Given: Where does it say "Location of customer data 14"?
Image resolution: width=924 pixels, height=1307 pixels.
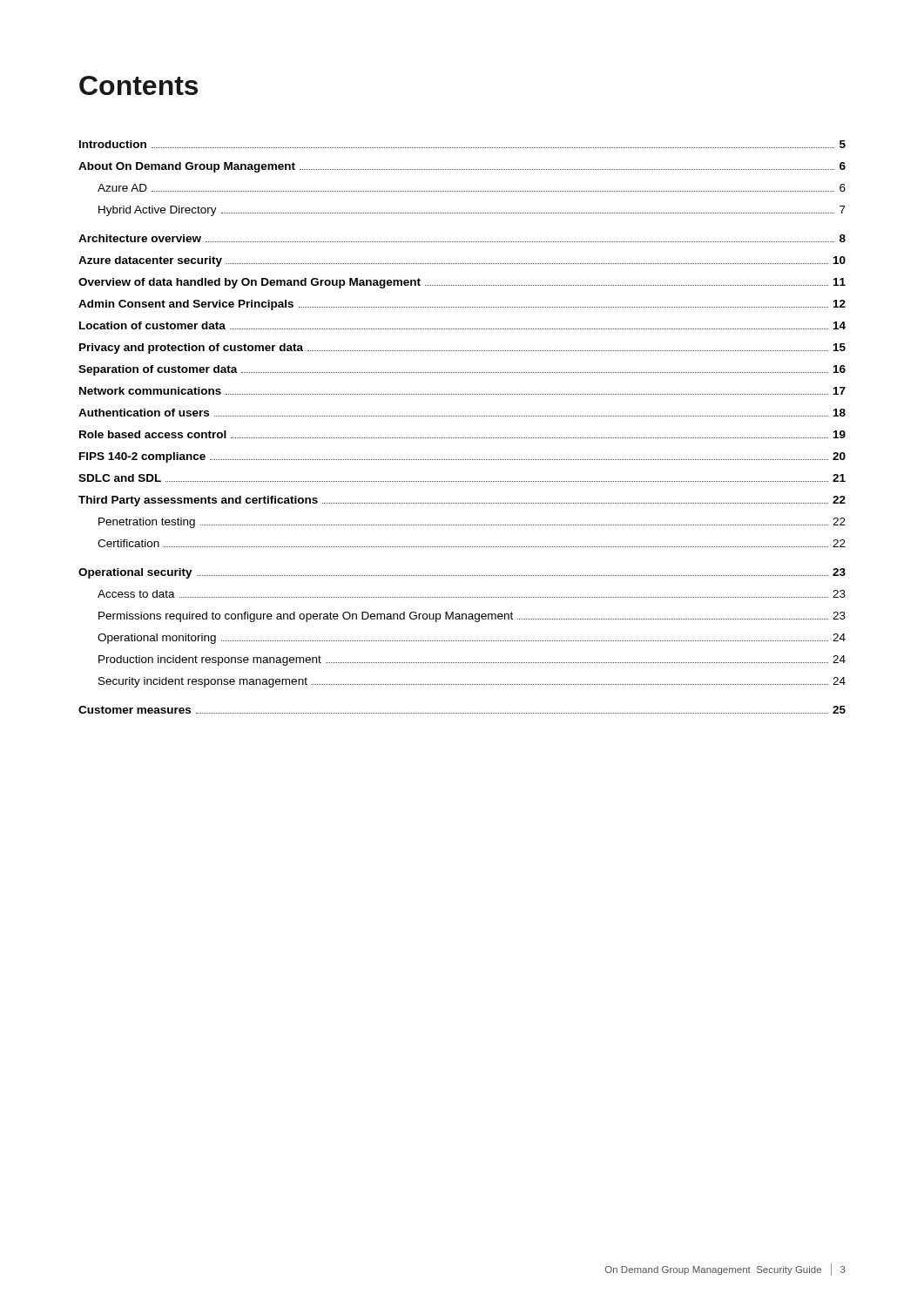Looking at the screenshot, I should [462, 325].
